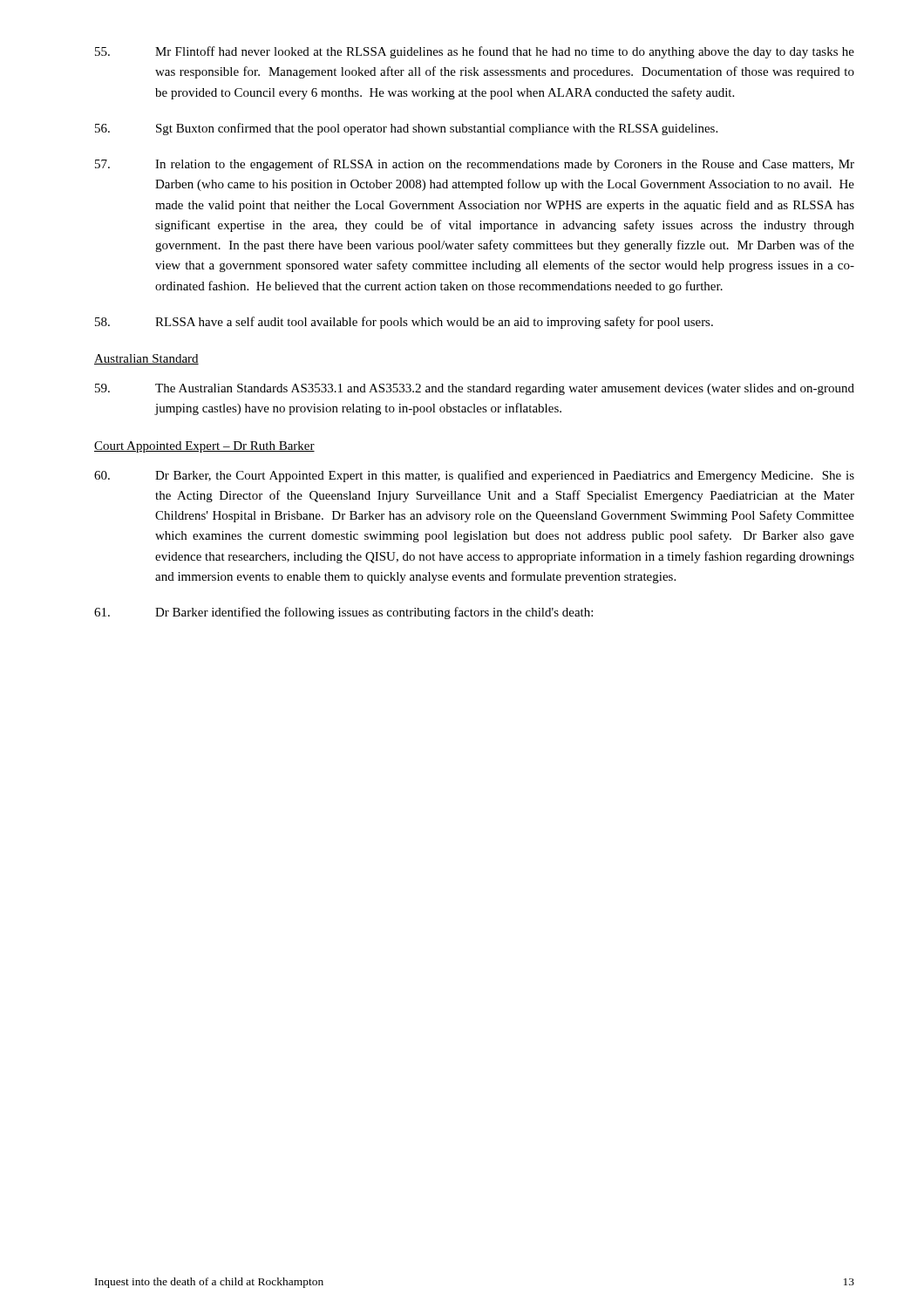924x1308 pixels.
Task: Find the region starting "56. Sgt Buxton confirmed that the"
Action: point(474,129)
